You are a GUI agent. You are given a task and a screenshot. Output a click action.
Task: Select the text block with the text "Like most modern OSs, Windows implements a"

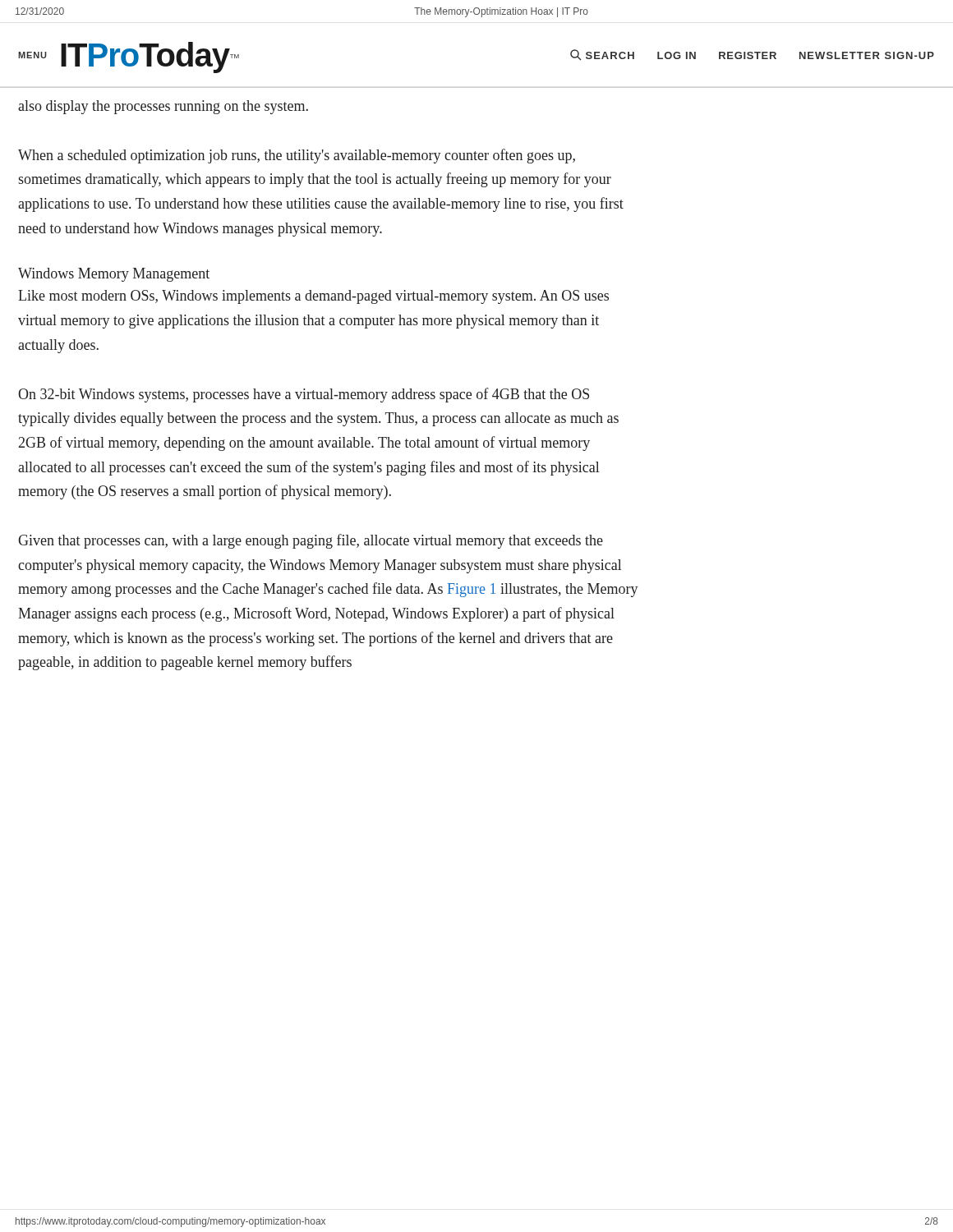314,320
